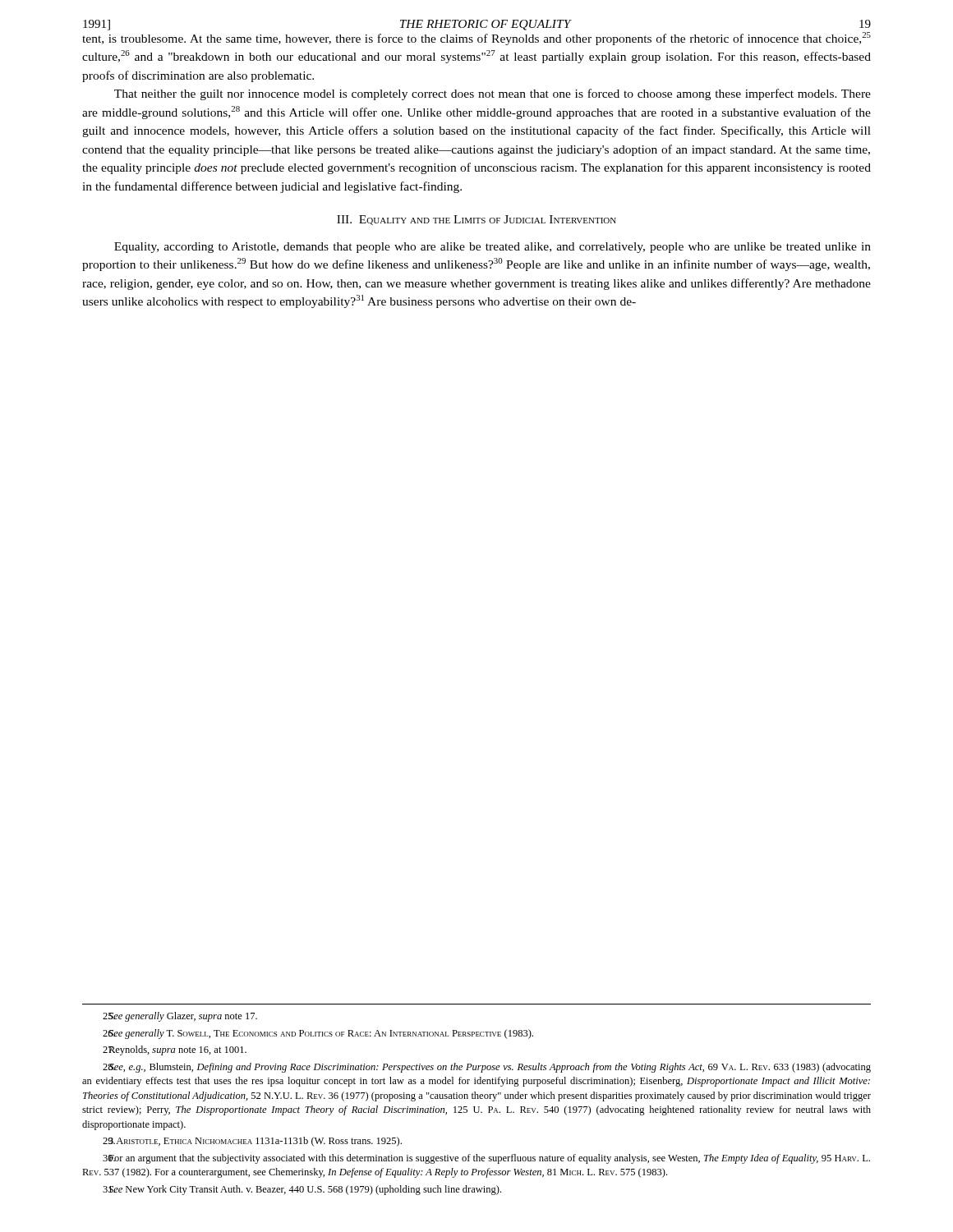Click on the text block starting "See New York"
Image resolution: width=953 pixels, height=1232 pixels.
[x=292, y=1189]
